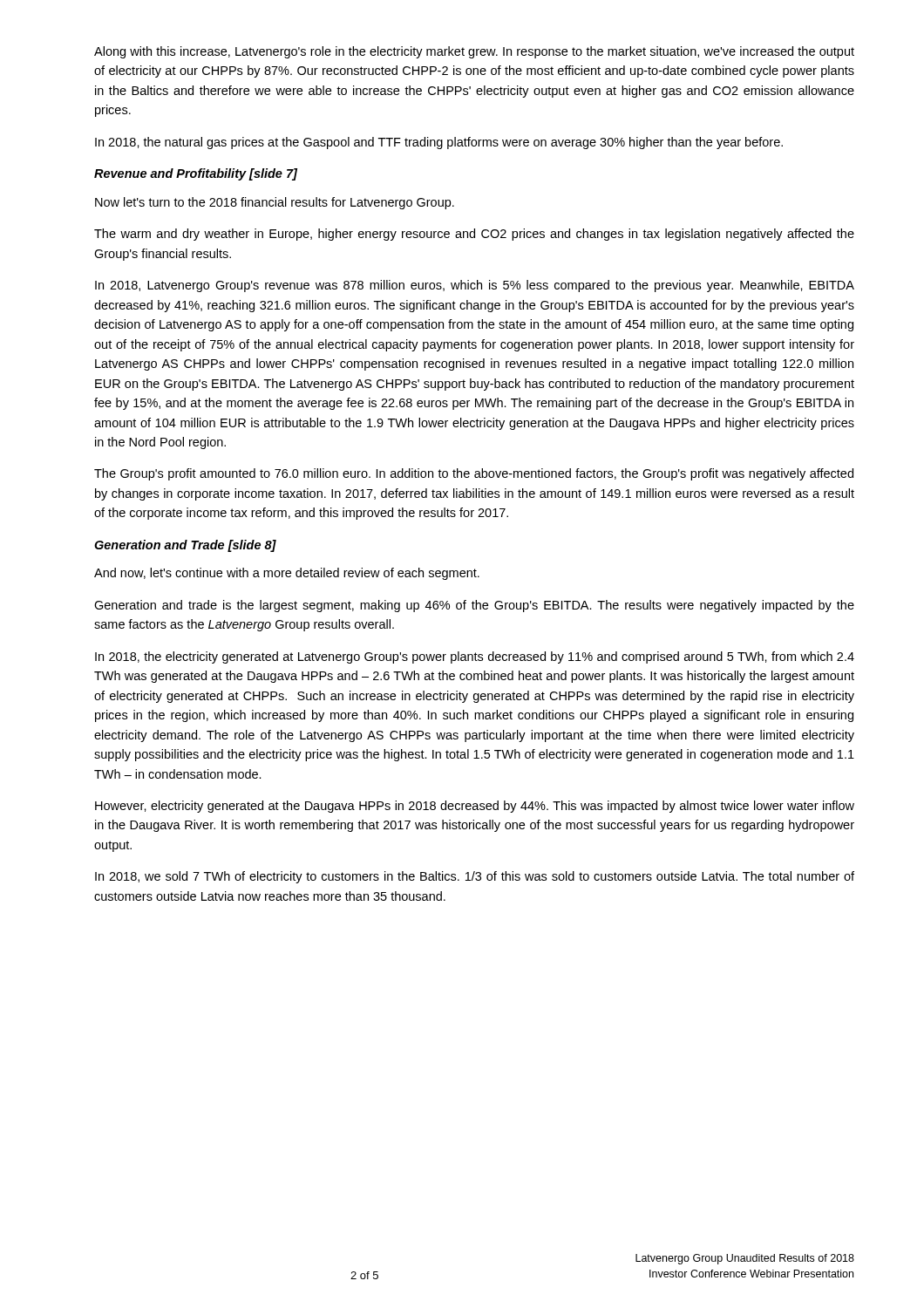Find the section header on this page that starts "Generation and Trade"
This screenshot has height=1308, width=924.
185,545
